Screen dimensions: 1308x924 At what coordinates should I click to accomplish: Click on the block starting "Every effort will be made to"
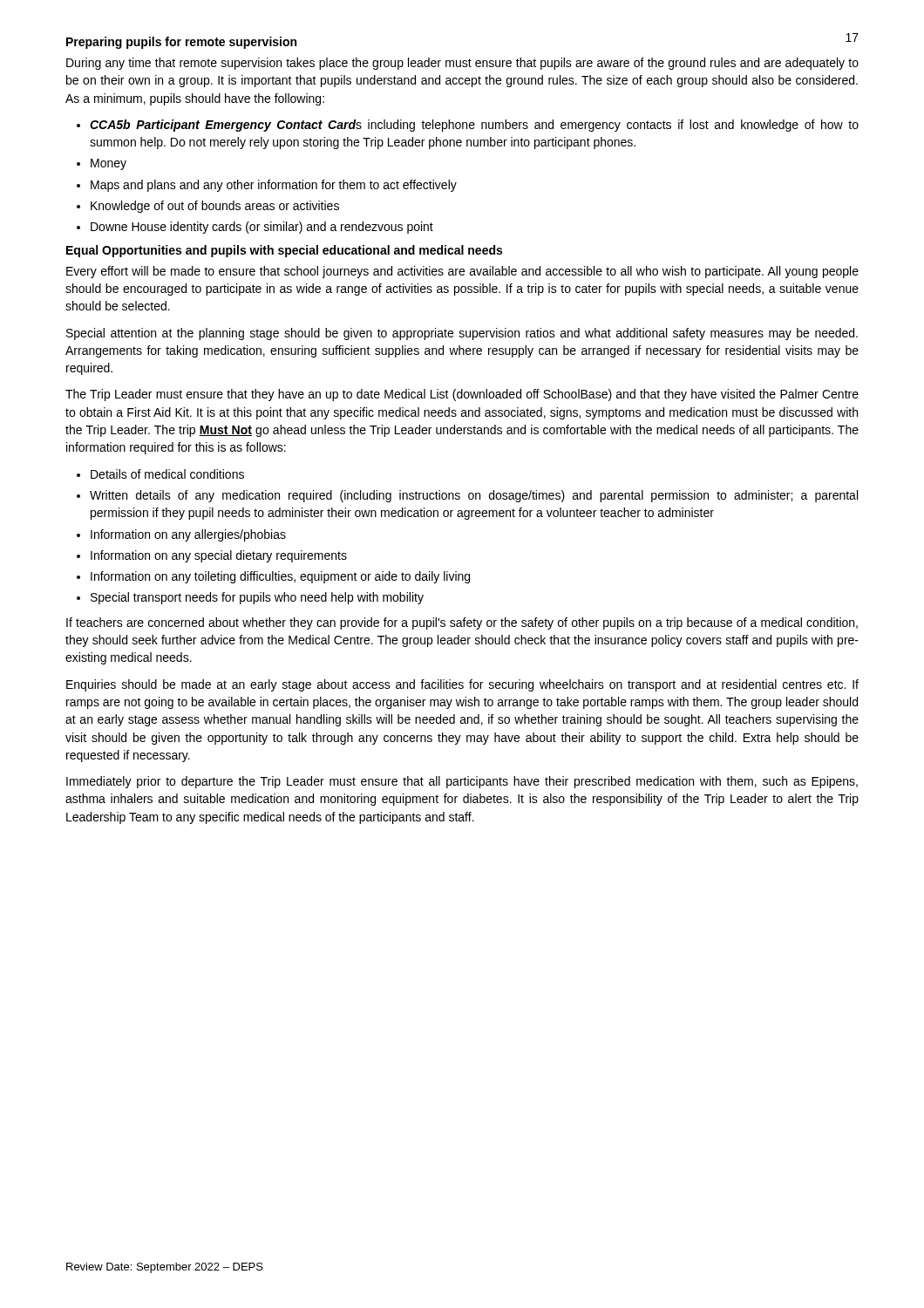click(462, 289)
